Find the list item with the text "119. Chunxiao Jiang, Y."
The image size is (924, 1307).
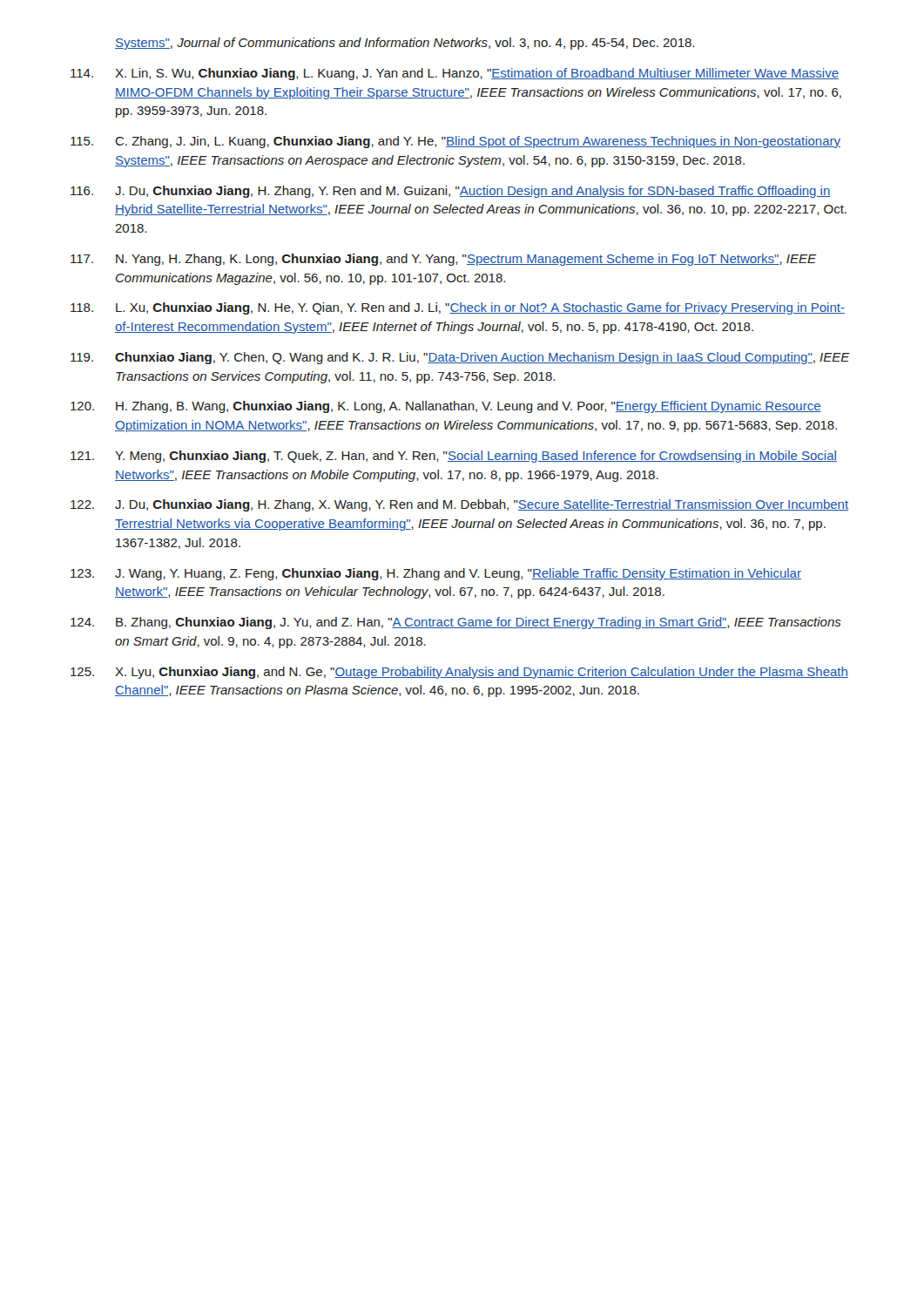point(464,366)
